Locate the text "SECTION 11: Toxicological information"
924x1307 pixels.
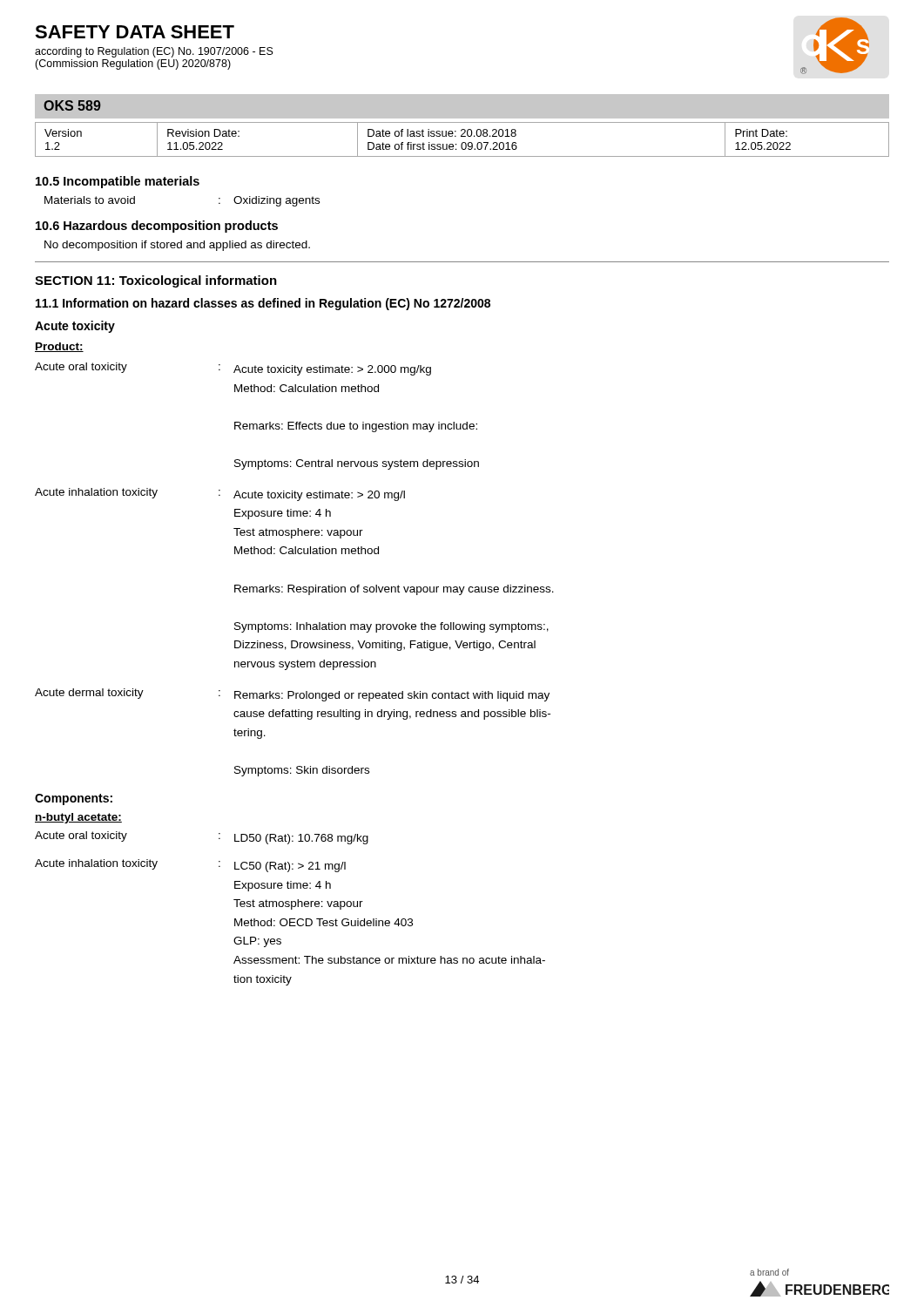point(156,280)
